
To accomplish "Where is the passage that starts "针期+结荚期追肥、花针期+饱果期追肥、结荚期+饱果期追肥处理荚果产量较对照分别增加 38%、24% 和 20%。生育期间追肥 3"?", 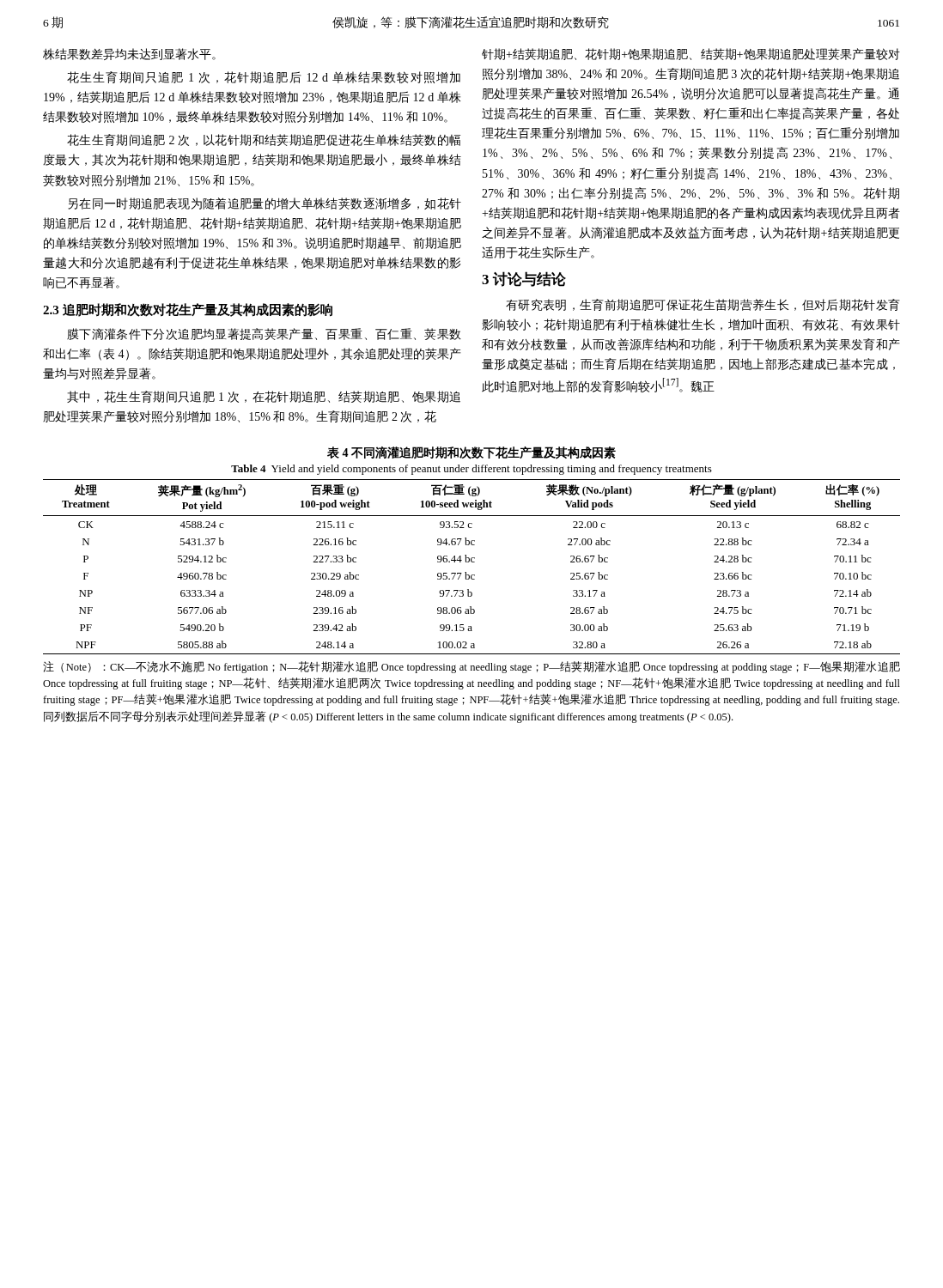I will 691,154.
